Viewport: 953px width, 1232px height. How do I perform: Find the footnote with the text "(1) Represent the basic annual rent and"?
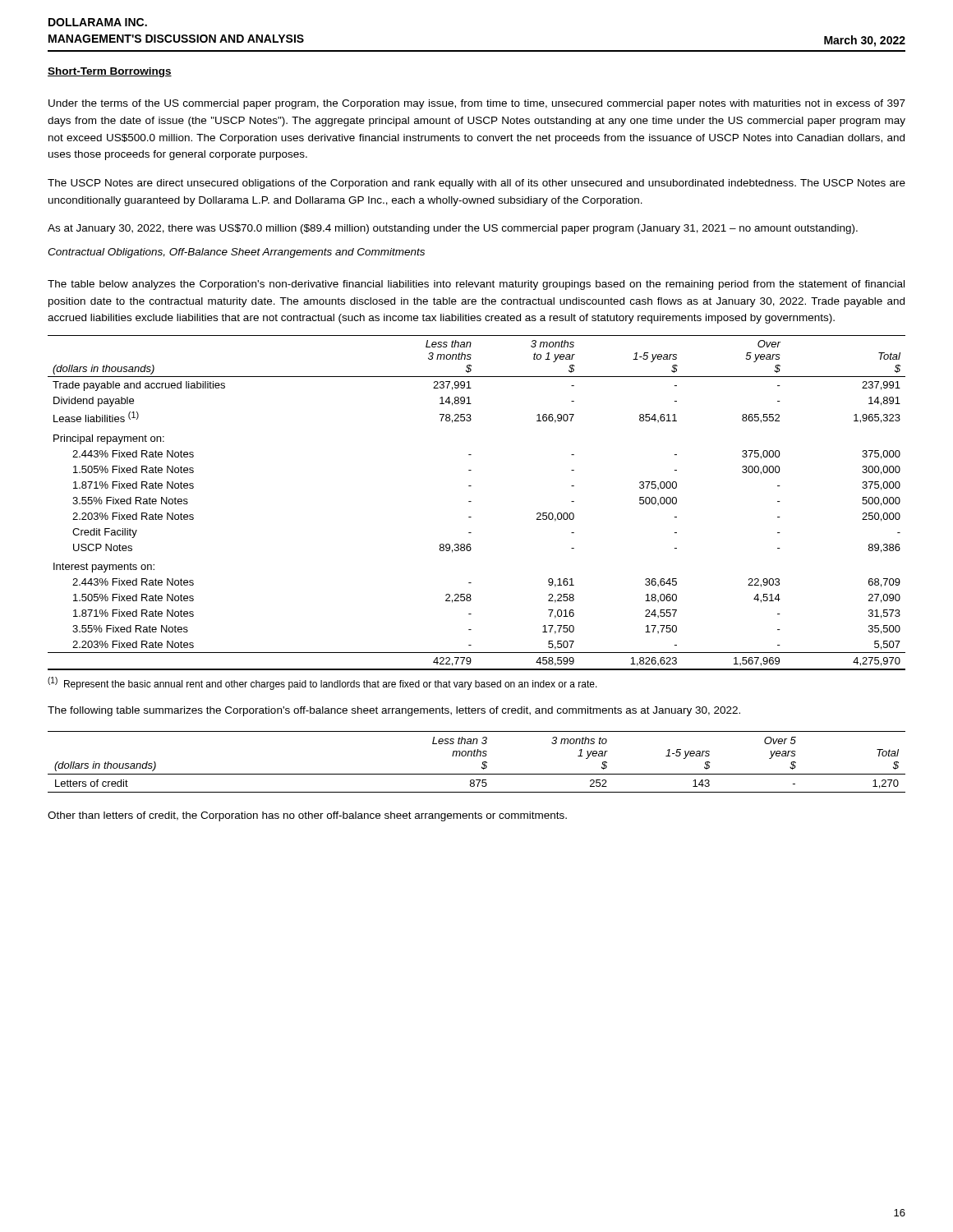[x=476, y=683]
